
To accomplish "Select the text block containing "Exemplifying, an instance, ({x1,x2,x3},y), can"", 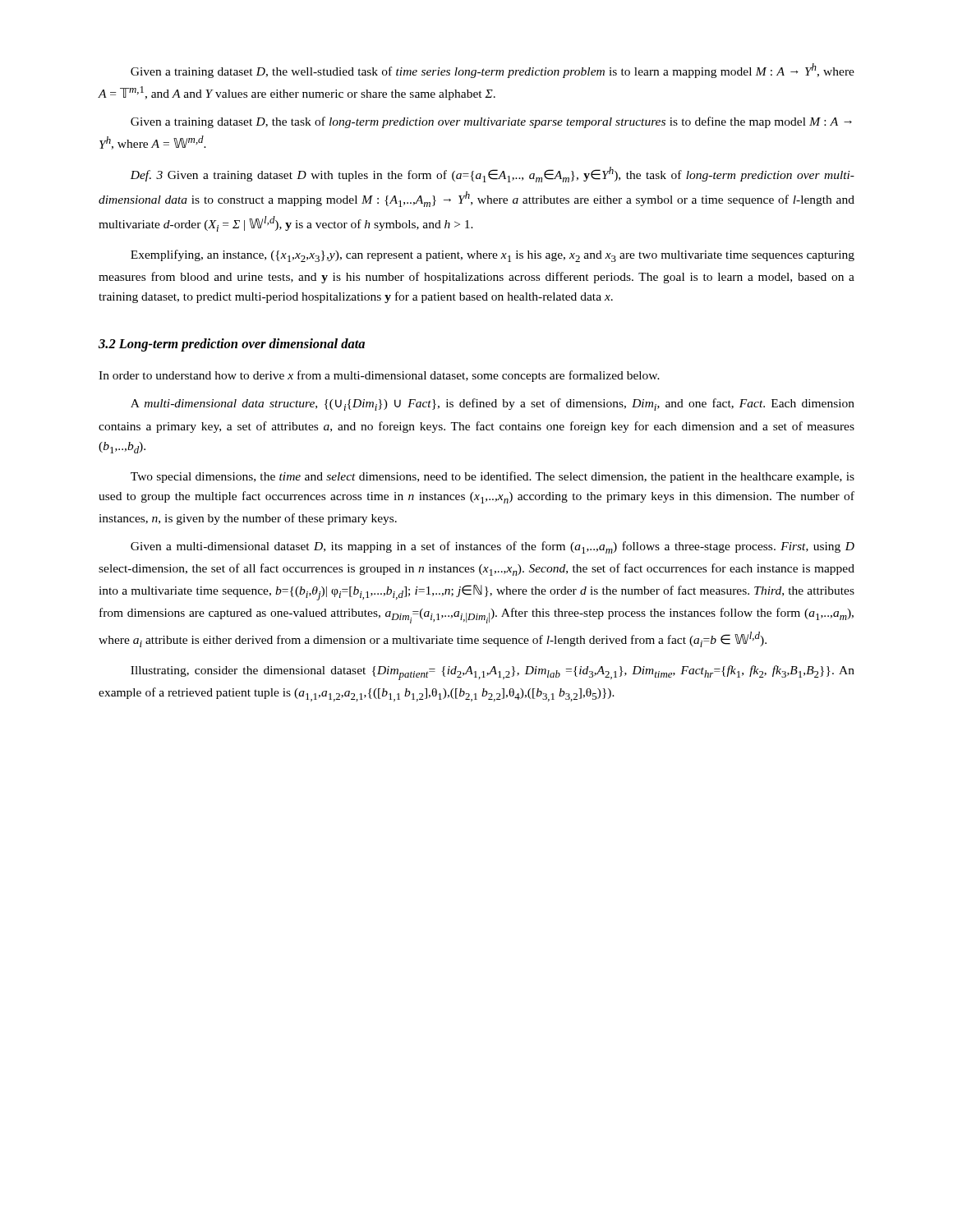I will tap(476, 276).
